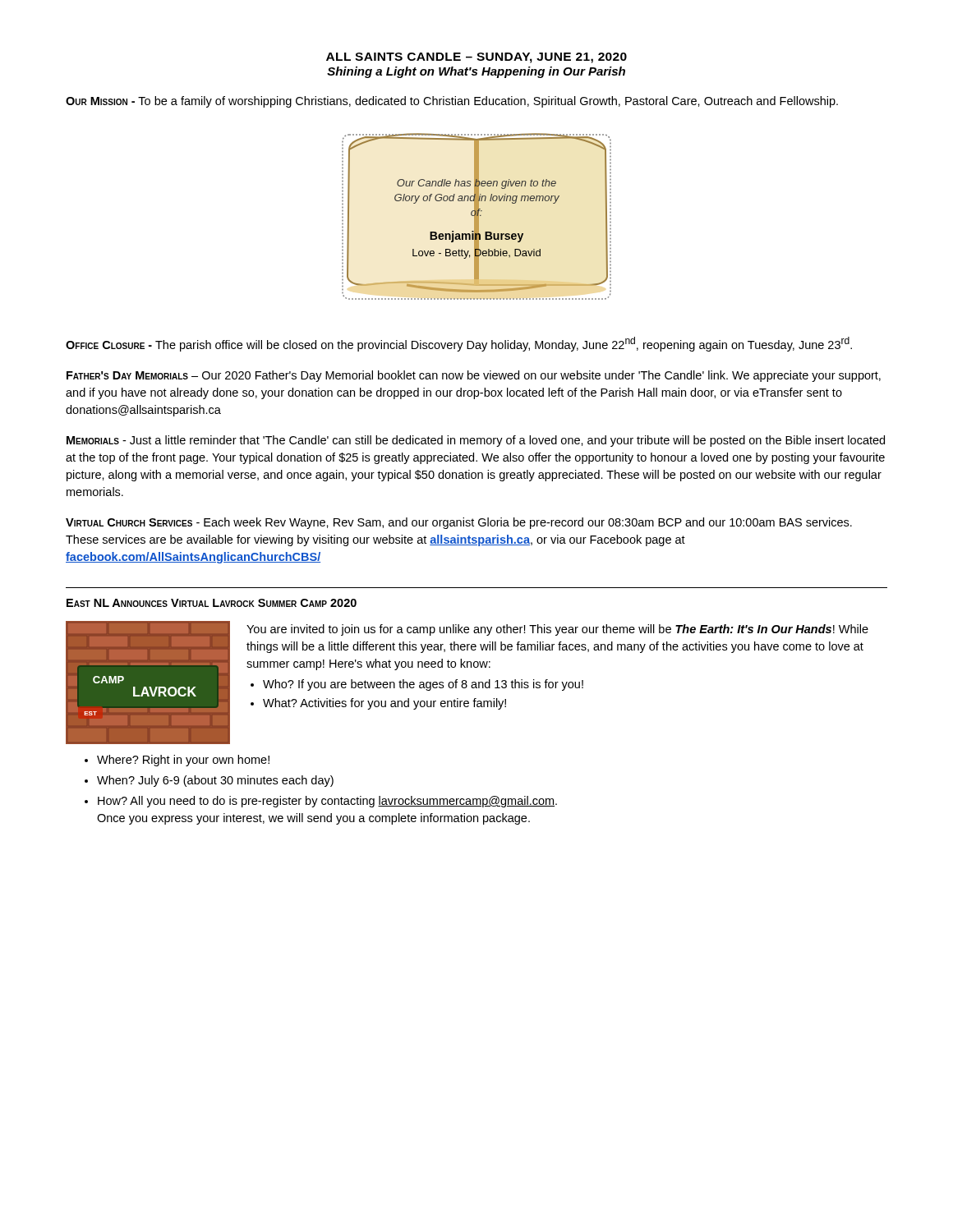Screen dimensions: 1232x953
Task: Find the list item that says "Who? If you are between the"
Action: tap(424, 684)
